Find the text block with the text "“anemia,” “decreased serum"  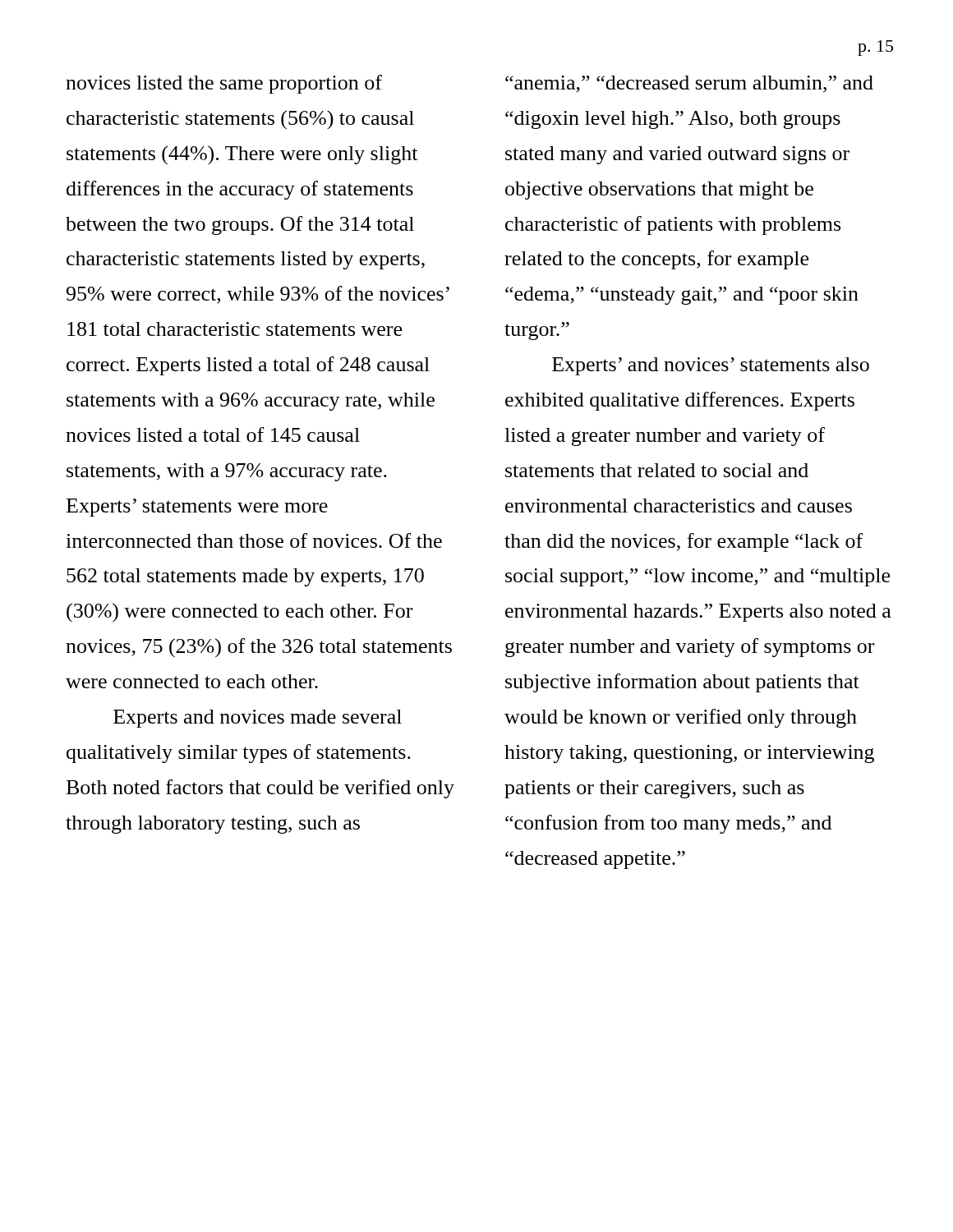click(x=699, y=207)
